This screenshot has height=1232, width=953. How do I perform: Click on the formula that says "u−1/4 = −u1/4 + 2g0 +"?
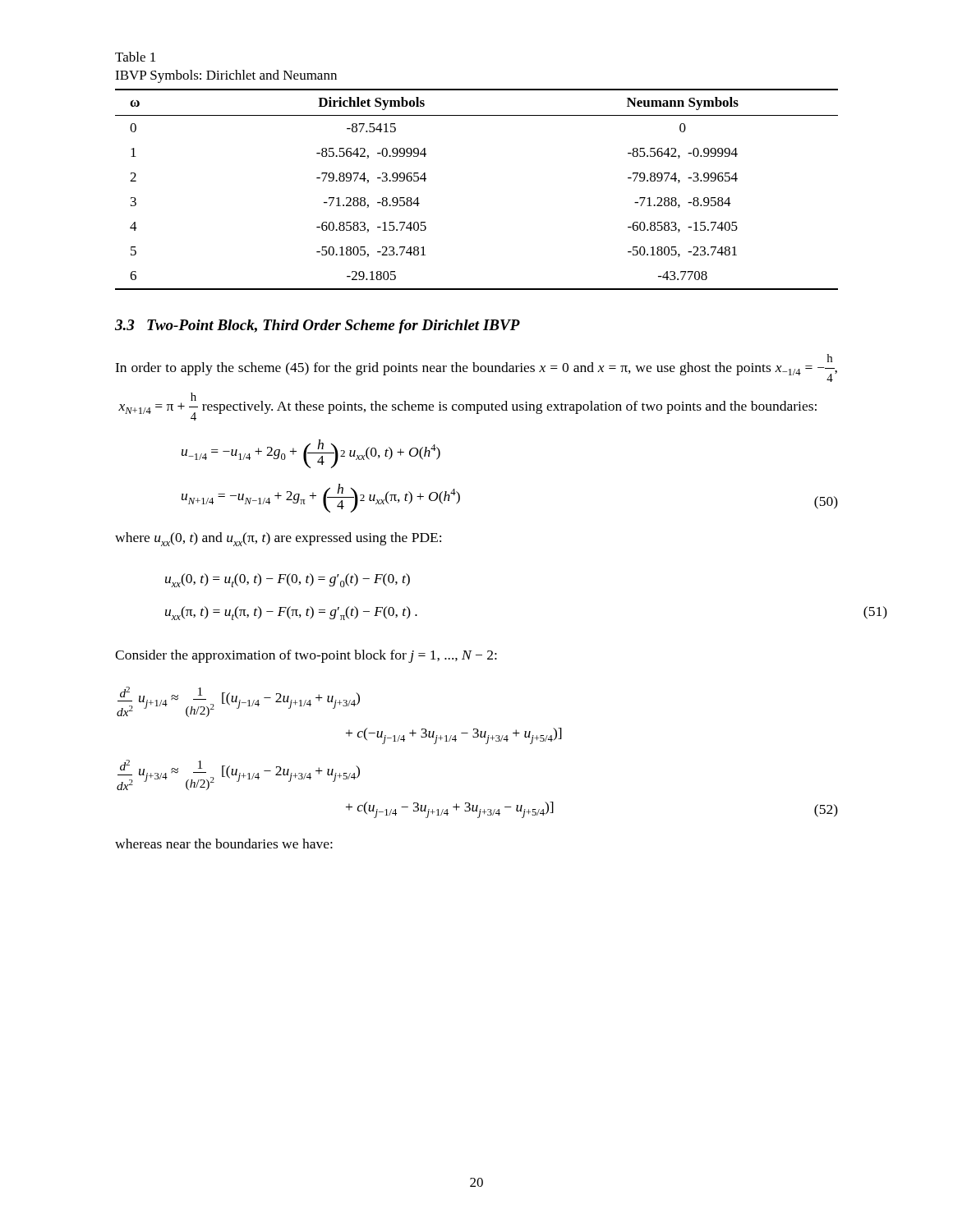point(311,454)
